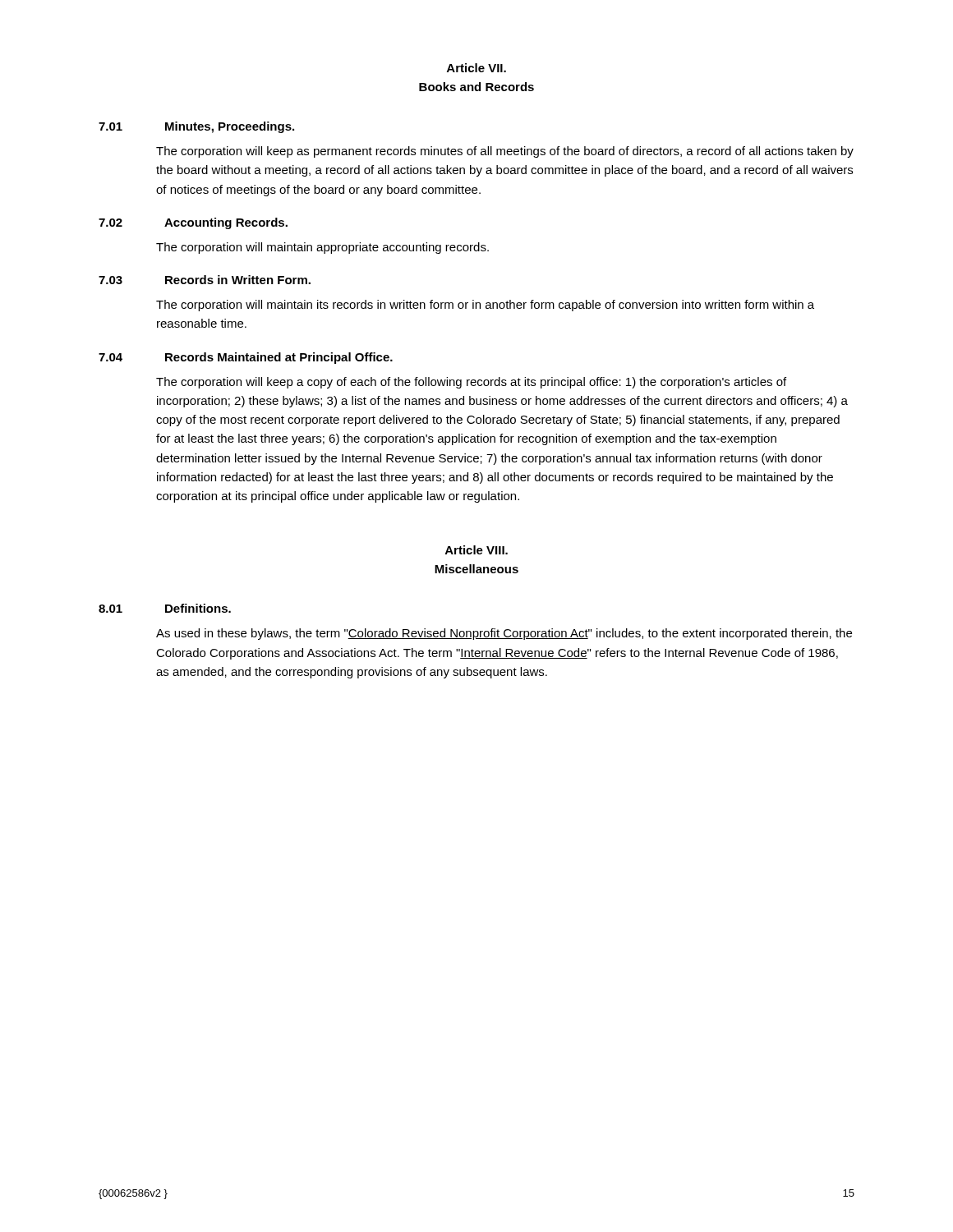
Task: Point to the element starting "As used in these bylaws, the term"
Action: pyautogui.click(x=504, y=652)
